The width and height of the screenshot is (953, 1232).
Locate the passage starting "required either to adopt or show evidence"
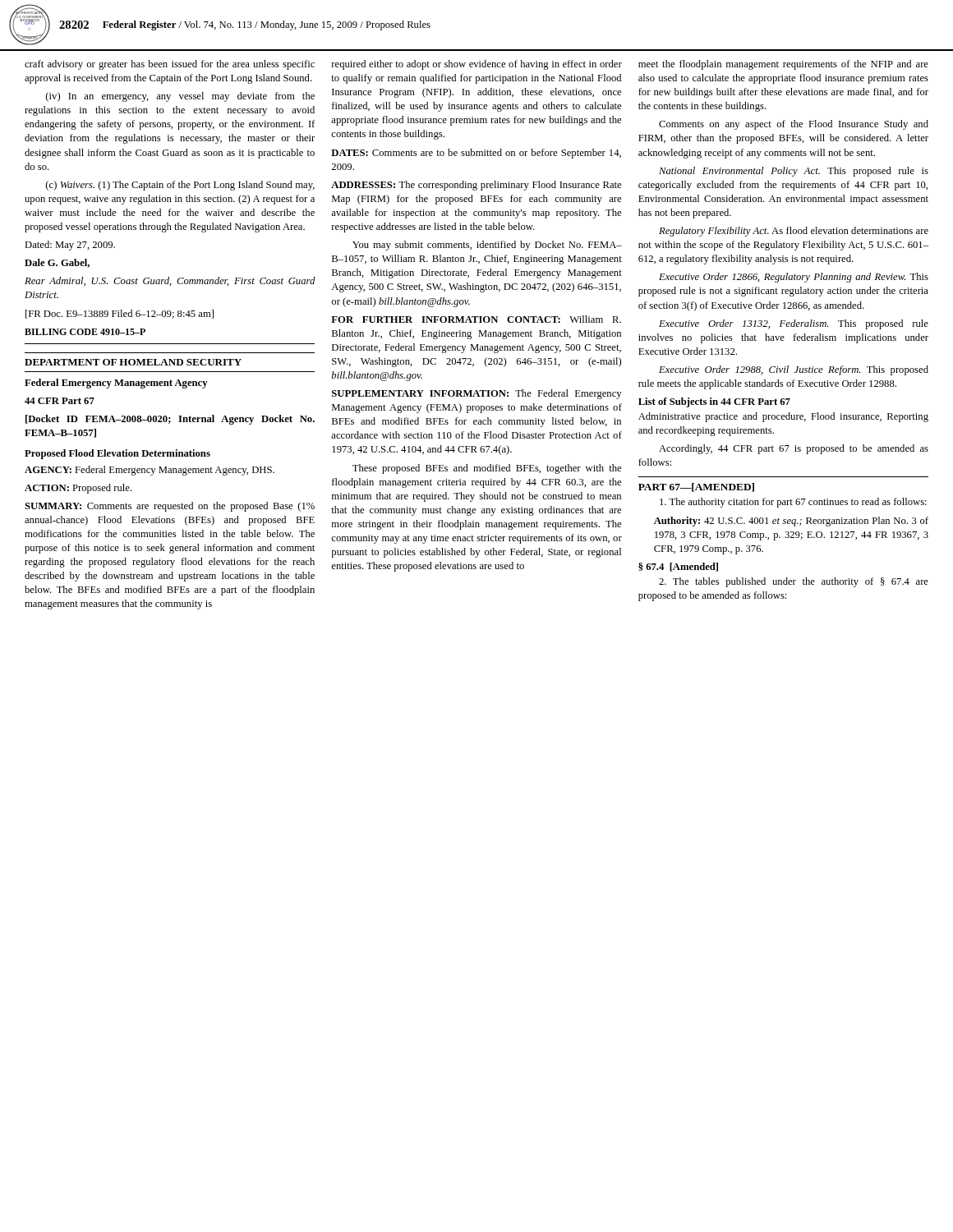pyautogui.click(x=476, y=183)
